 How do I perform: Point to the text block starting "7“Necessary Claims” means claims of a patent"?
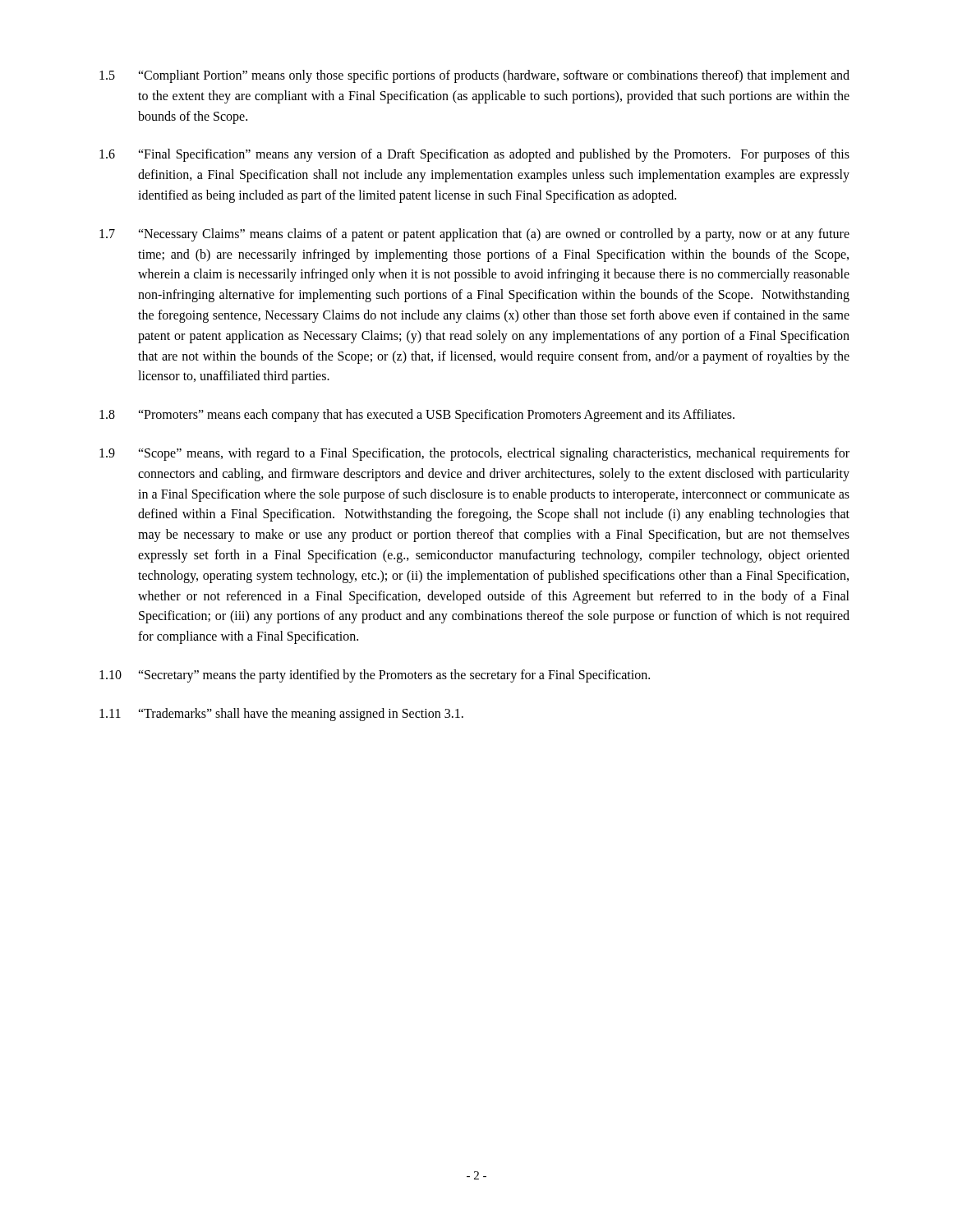(x=474, y=306)
